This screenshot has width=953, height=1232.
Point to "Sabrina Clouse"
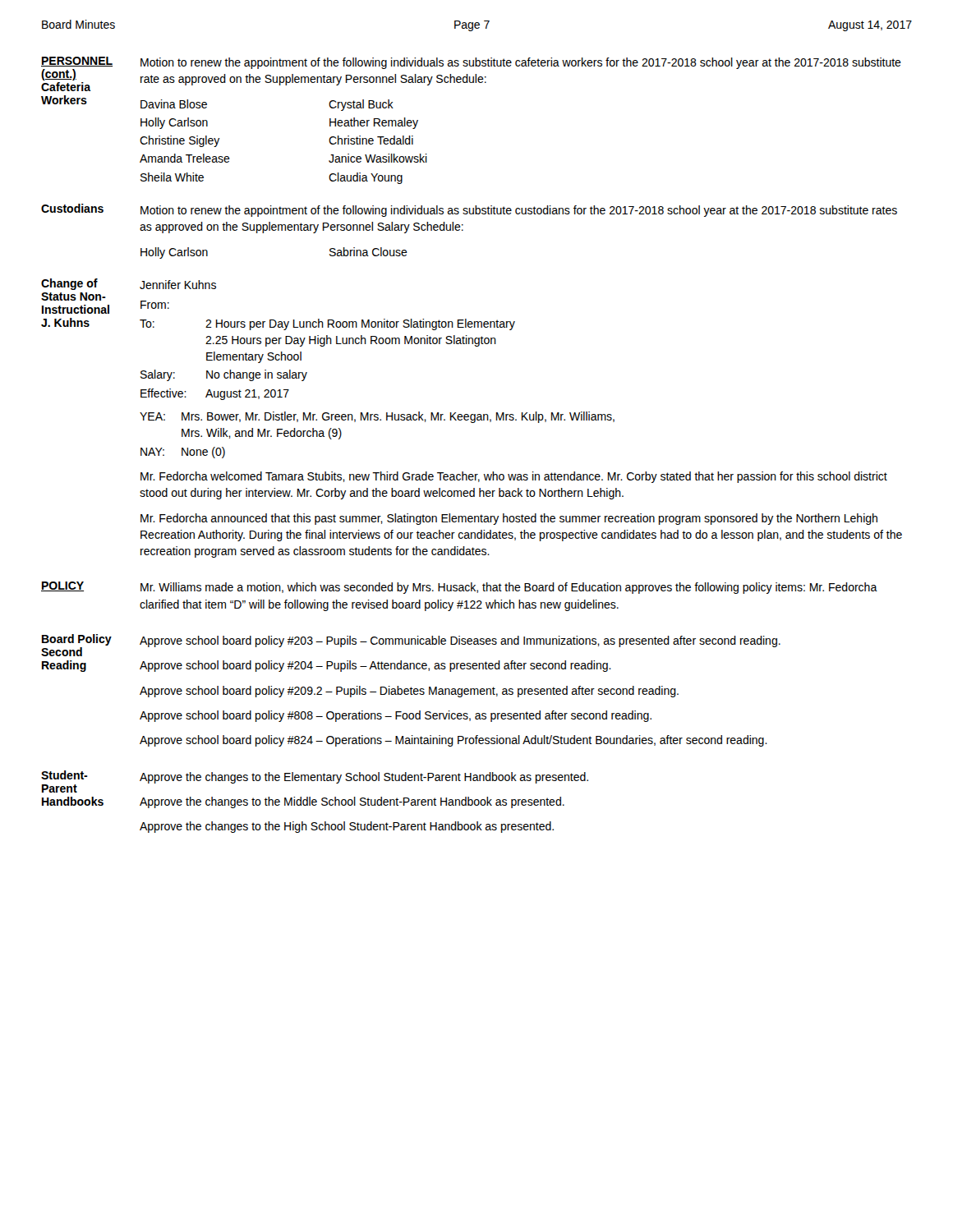[x=368, y=252]
